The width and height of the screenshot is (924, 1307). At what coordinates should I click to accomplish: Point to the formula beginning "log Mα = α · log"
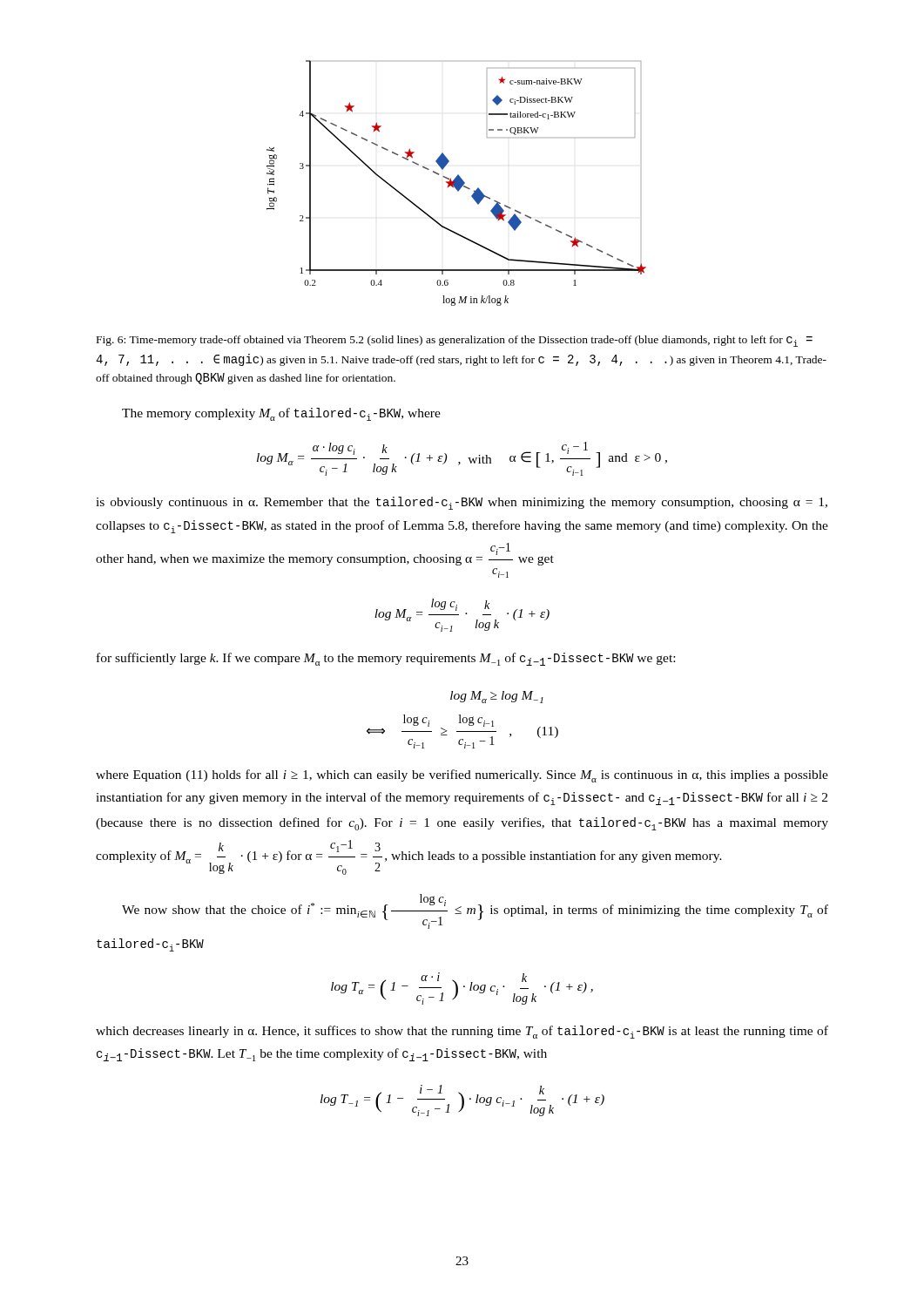pos(462,459)
